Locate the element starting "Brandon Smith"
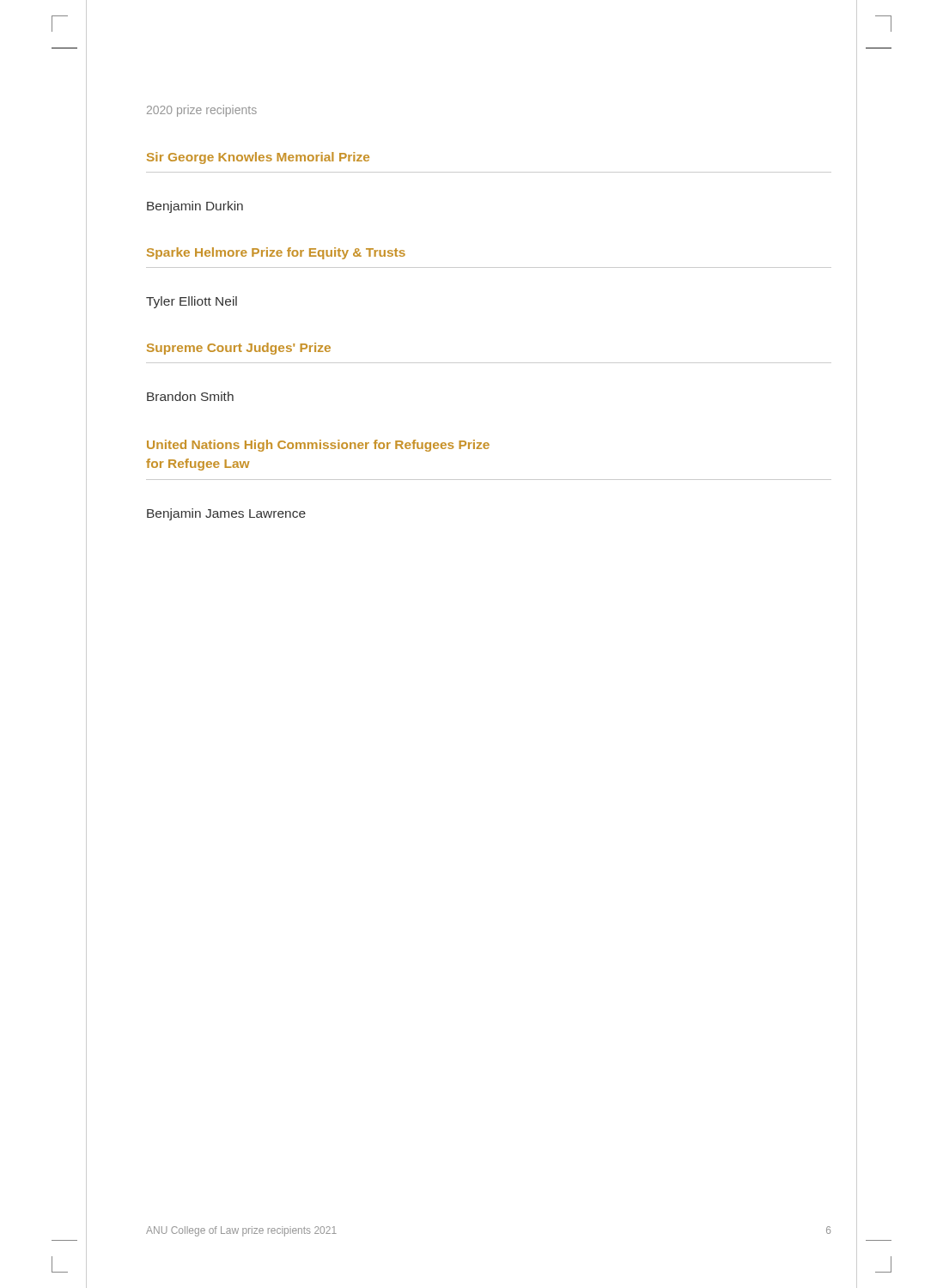Screen dimensions: 1288x943 coord(190,396)
